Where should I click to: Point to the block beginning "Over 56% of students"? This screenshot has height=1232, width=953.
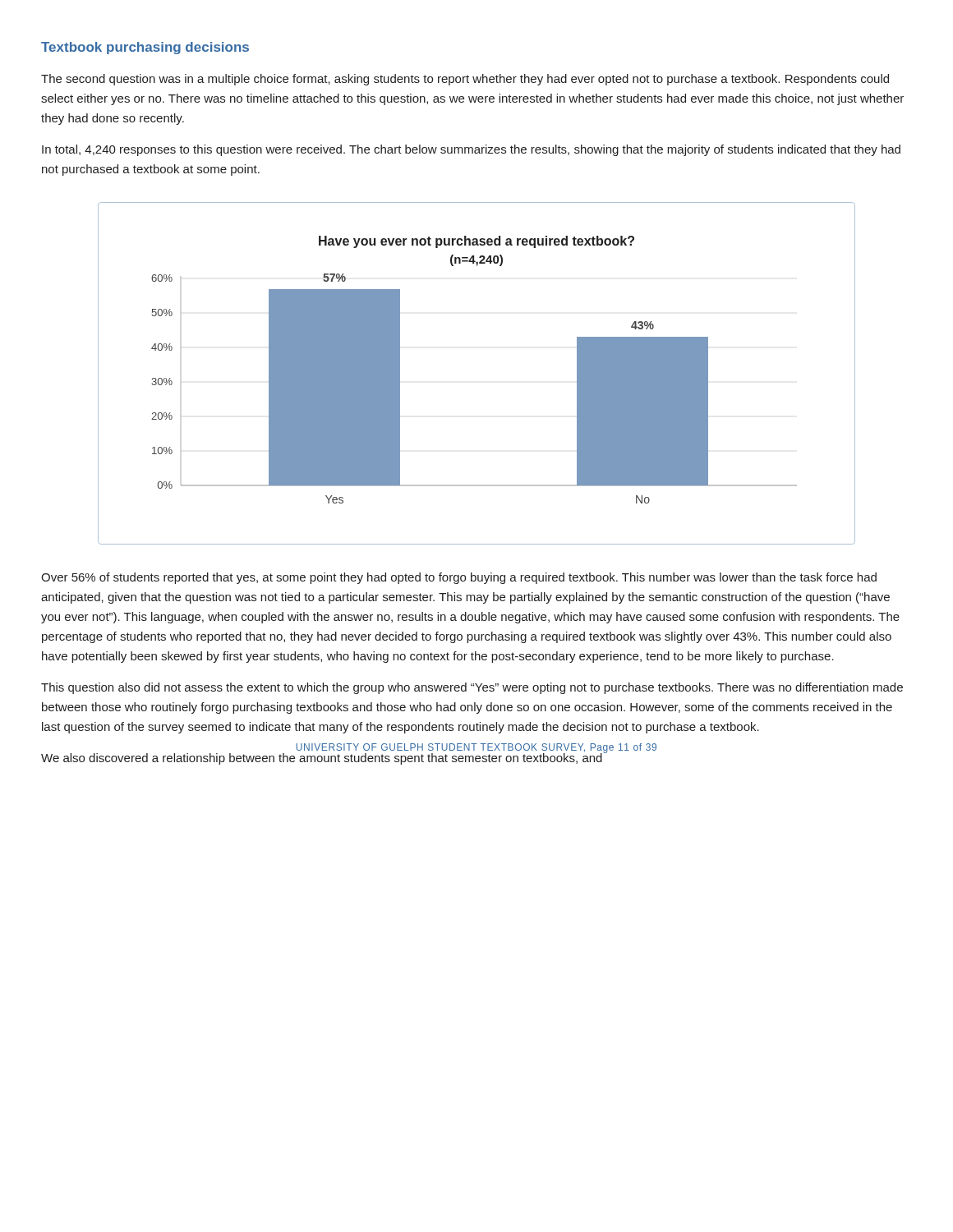click(x=470, y=616)
